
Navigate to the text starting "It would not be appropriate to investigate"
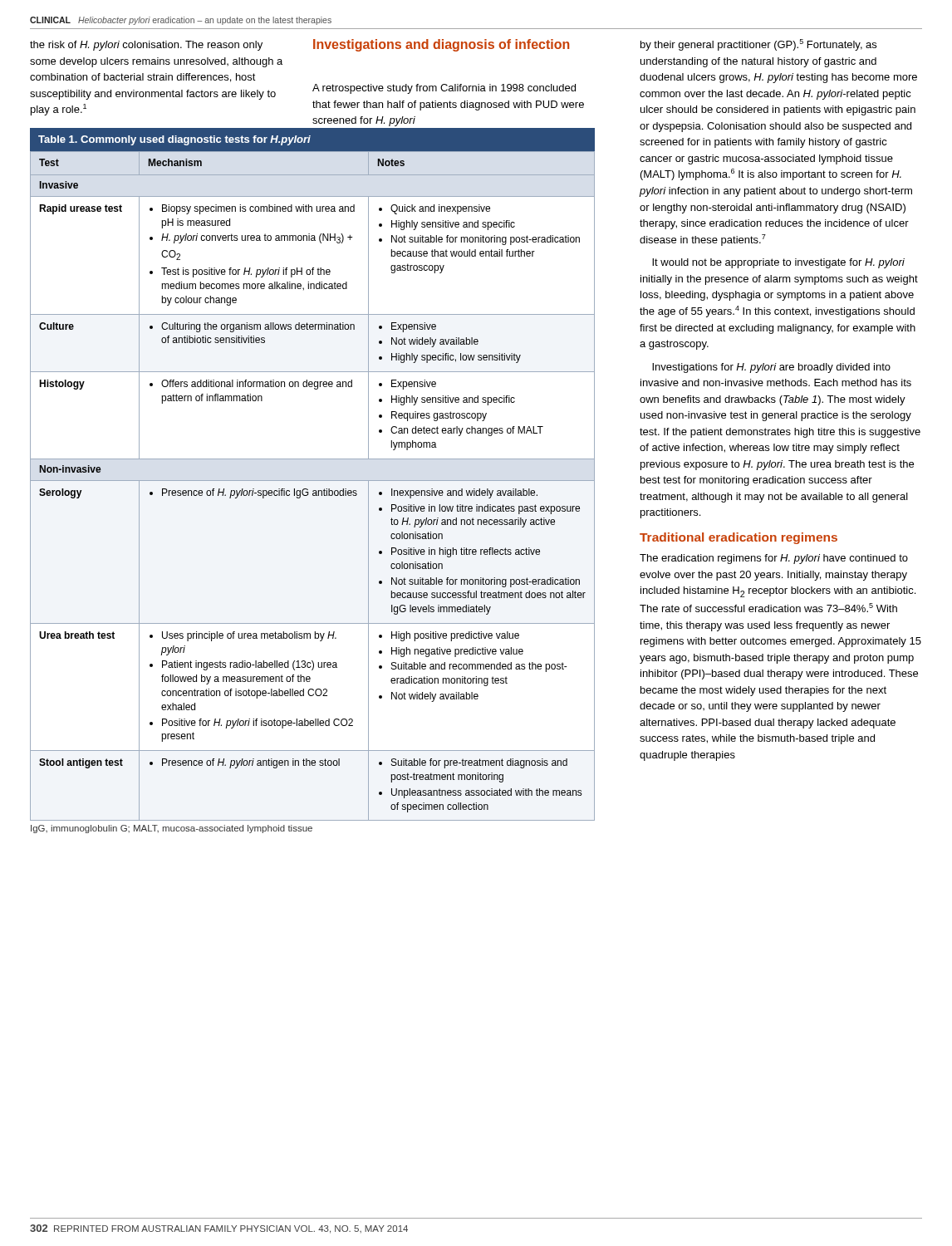[x=779, y=303]
